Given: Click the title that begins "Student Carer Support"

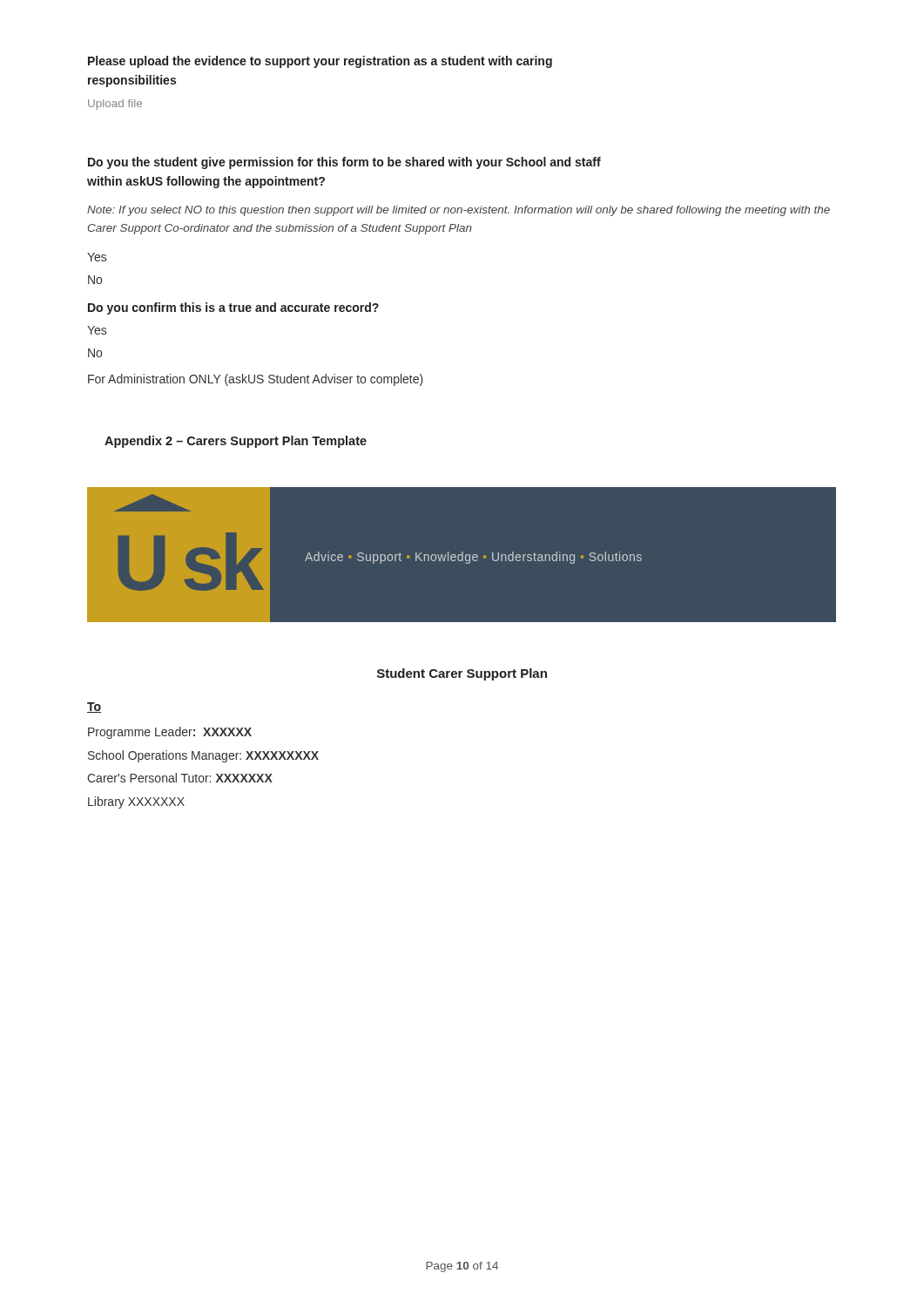Looking at the screenshot, I should 462,673.
